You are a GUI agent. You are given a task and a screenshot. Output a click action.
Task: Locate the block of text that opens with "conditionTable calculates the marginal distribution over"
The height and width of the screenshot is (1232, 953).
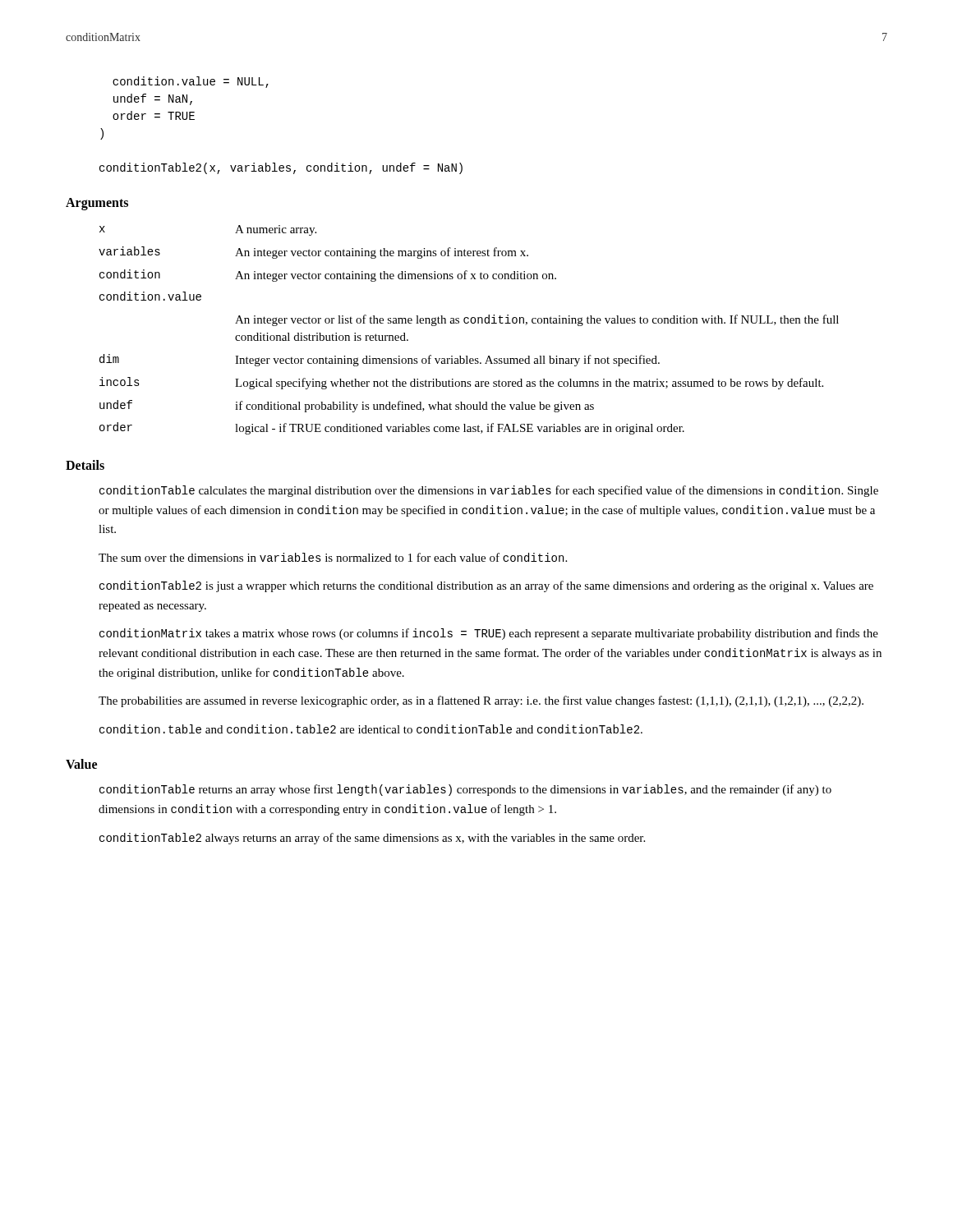[x=489, y=510]
